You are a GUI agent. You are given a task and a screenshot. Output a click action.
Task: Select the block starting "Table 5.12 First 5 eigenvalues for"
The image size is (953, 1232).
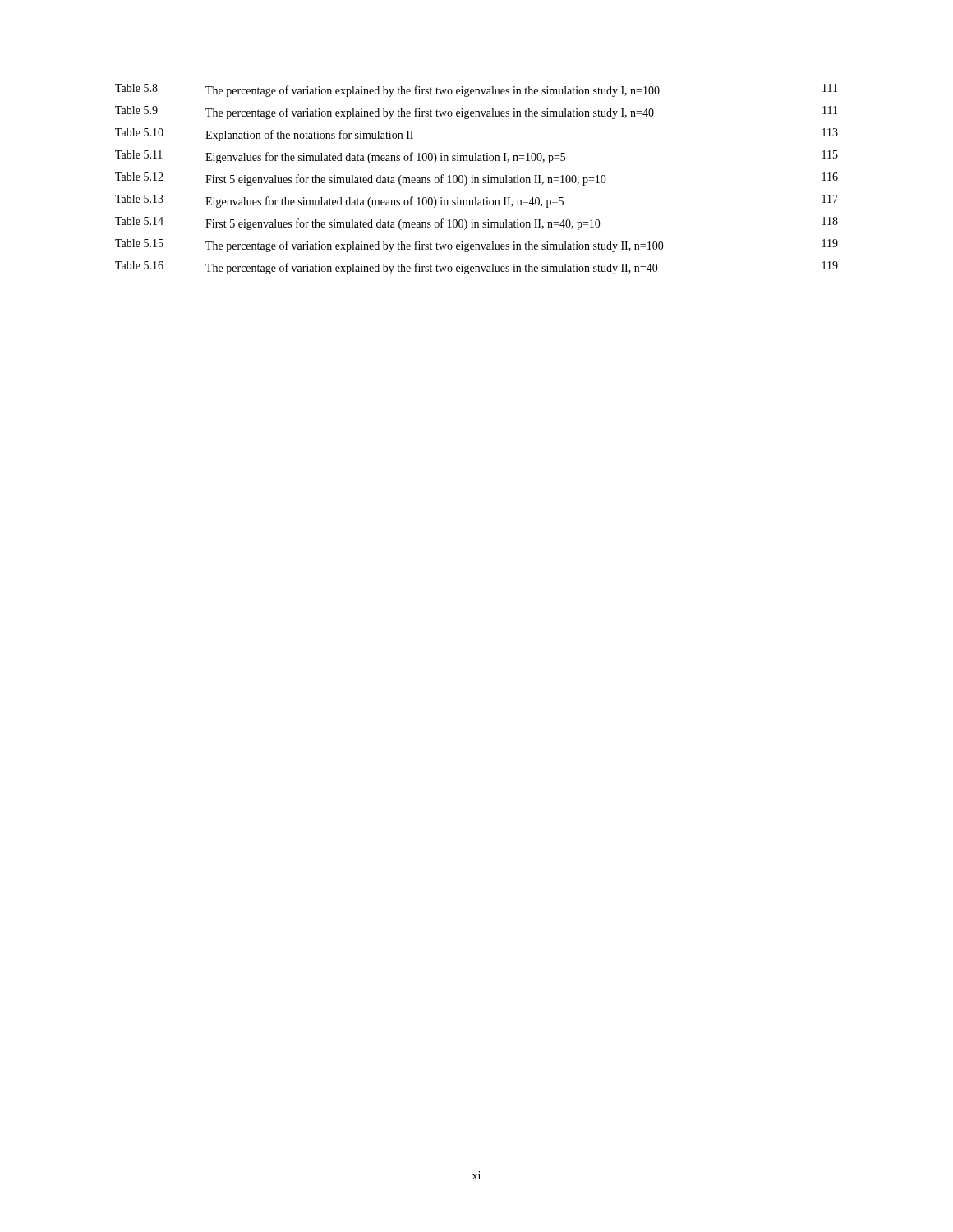(476, 180)
